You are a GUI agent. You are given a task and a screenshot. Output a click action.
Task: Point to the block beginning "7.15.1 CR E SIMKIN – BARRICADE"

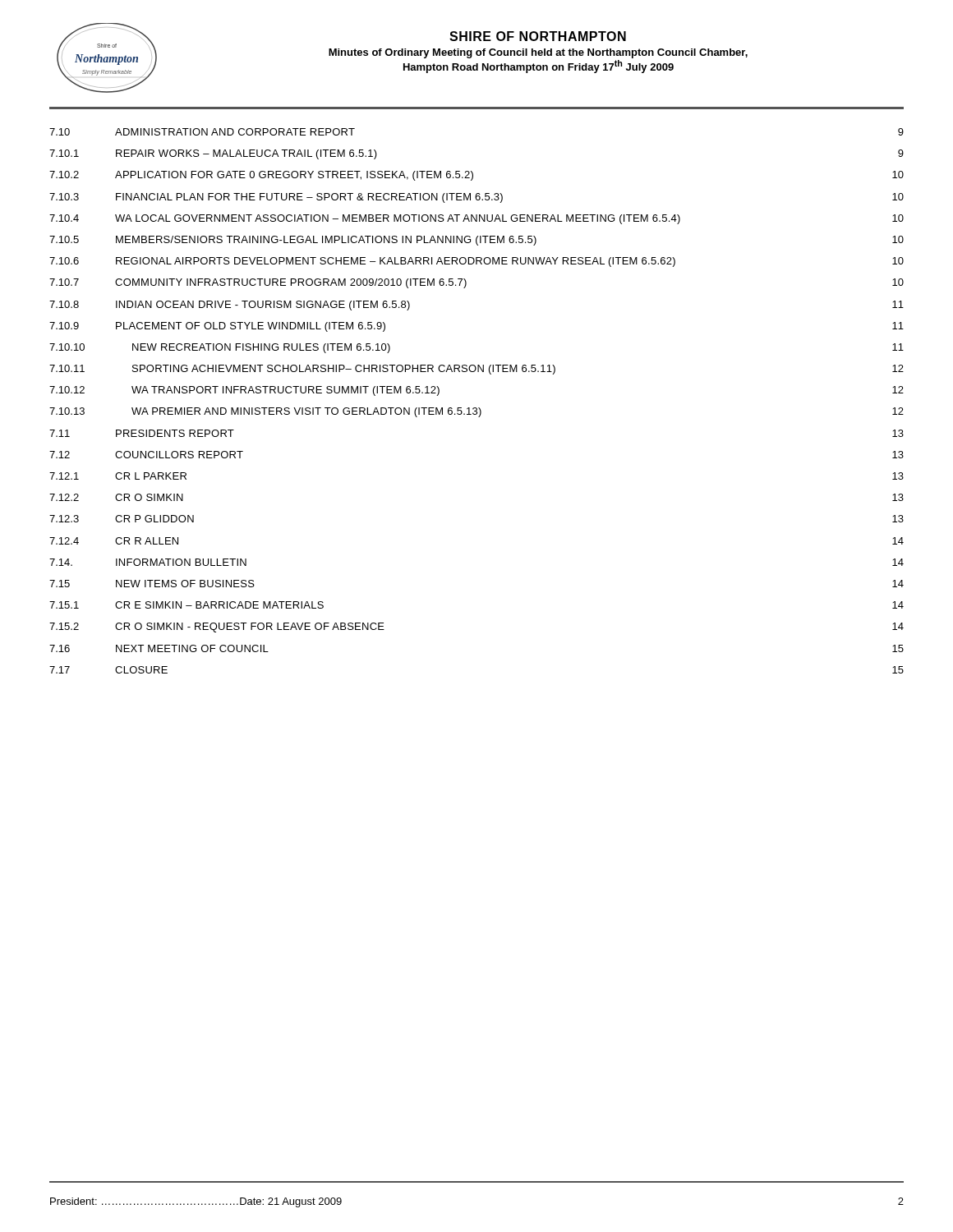[x=65, y=605]
